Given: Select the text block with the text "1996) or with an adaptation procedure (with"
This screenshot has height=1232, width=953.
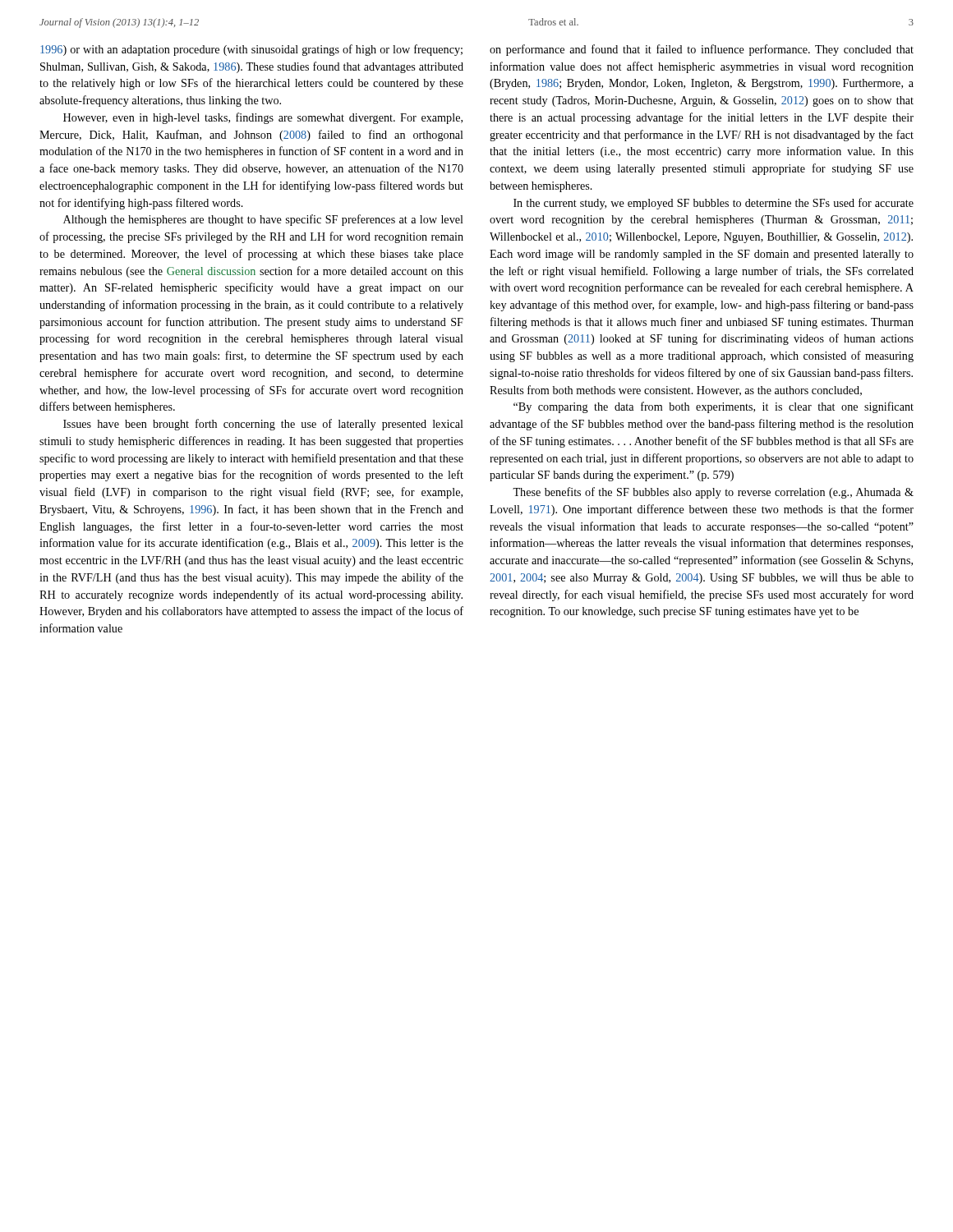Looking at the screenshot, I should pyautogui.click(x=251, y=339).
